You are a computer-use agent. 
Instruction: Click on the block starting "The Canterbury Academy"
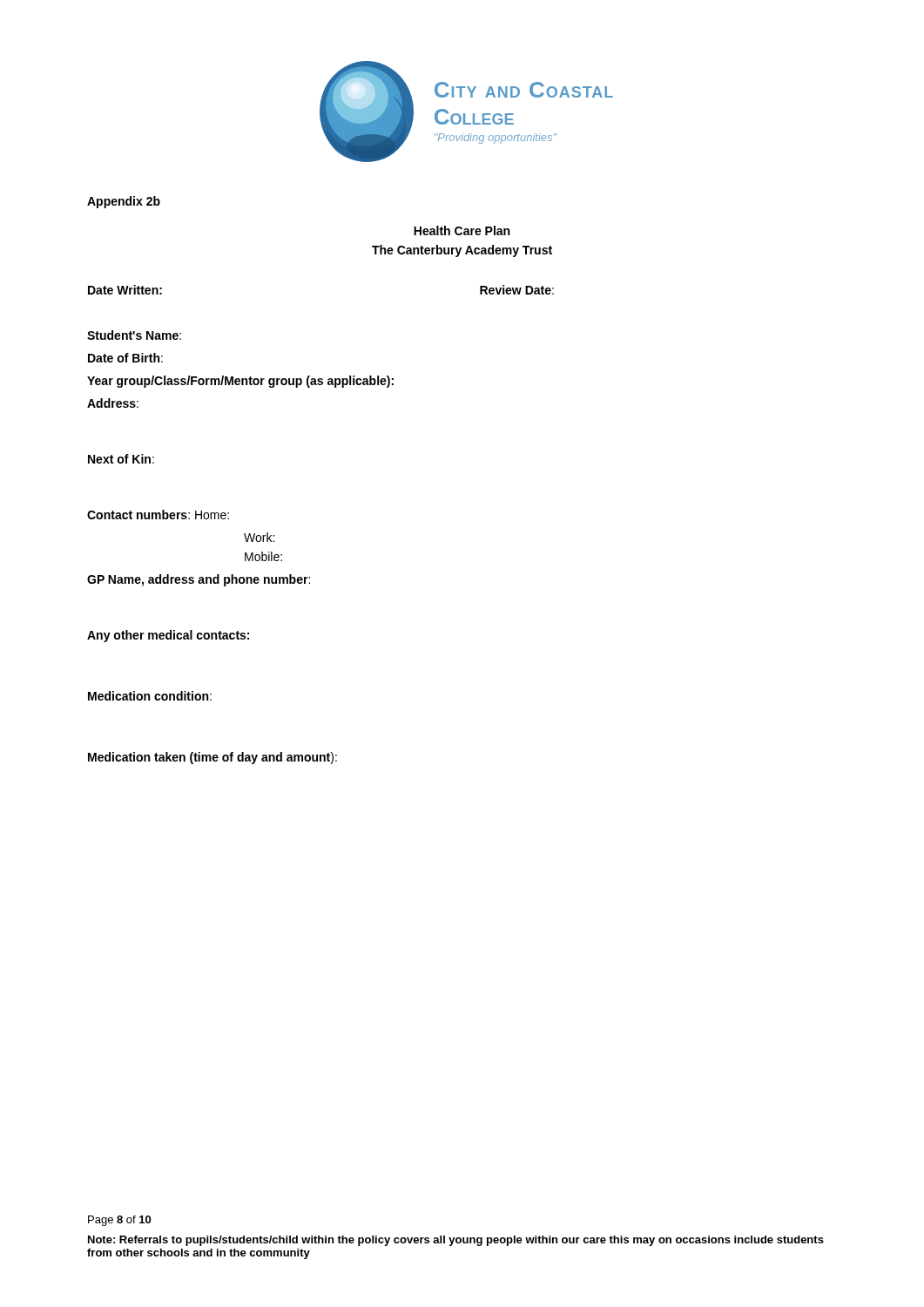pyautogui.click(x=462, y=250)
